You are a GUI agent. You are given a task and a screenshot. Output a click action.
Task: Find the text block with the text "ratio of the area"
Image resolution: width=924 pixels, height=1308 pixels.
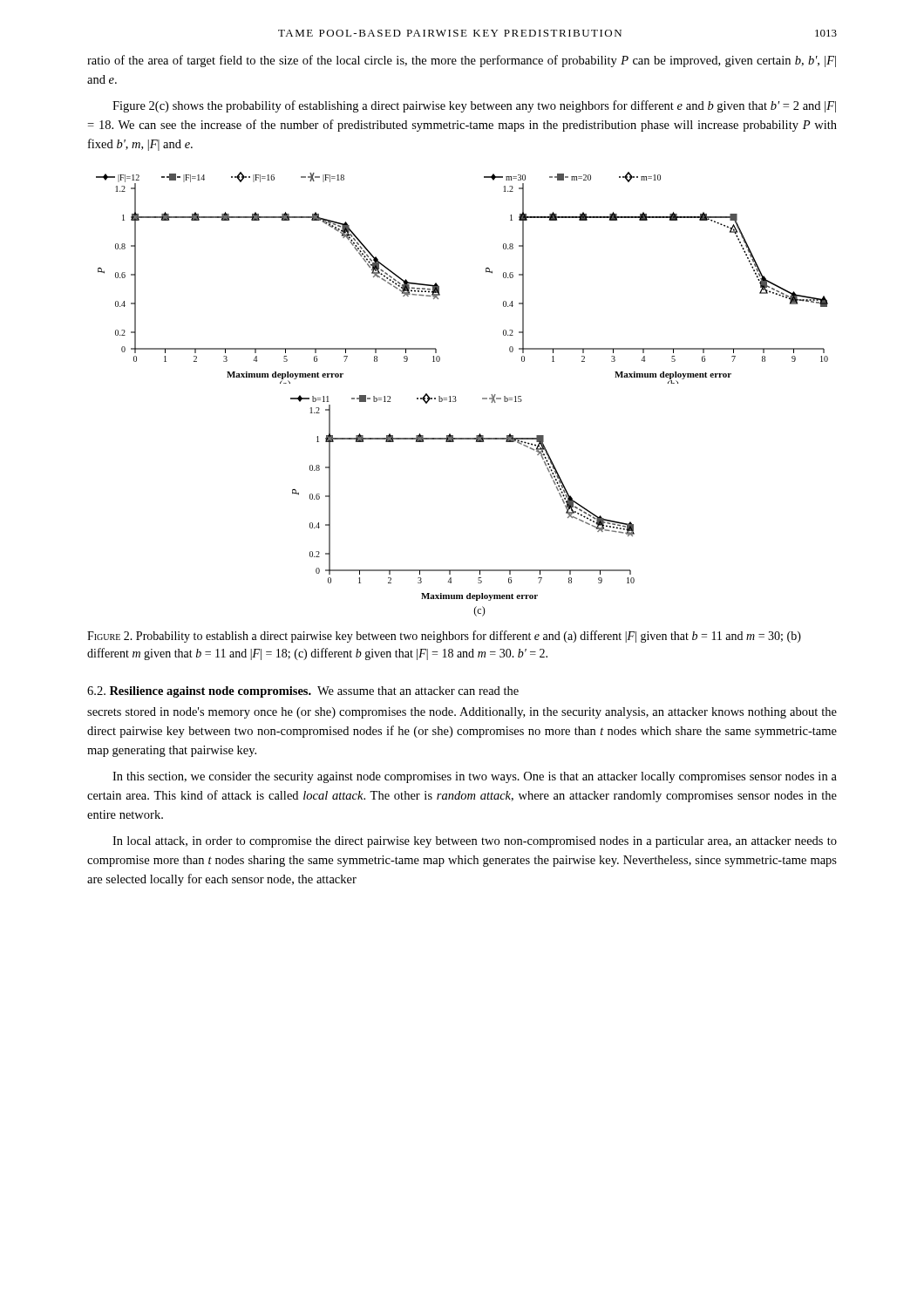(462, 70)
